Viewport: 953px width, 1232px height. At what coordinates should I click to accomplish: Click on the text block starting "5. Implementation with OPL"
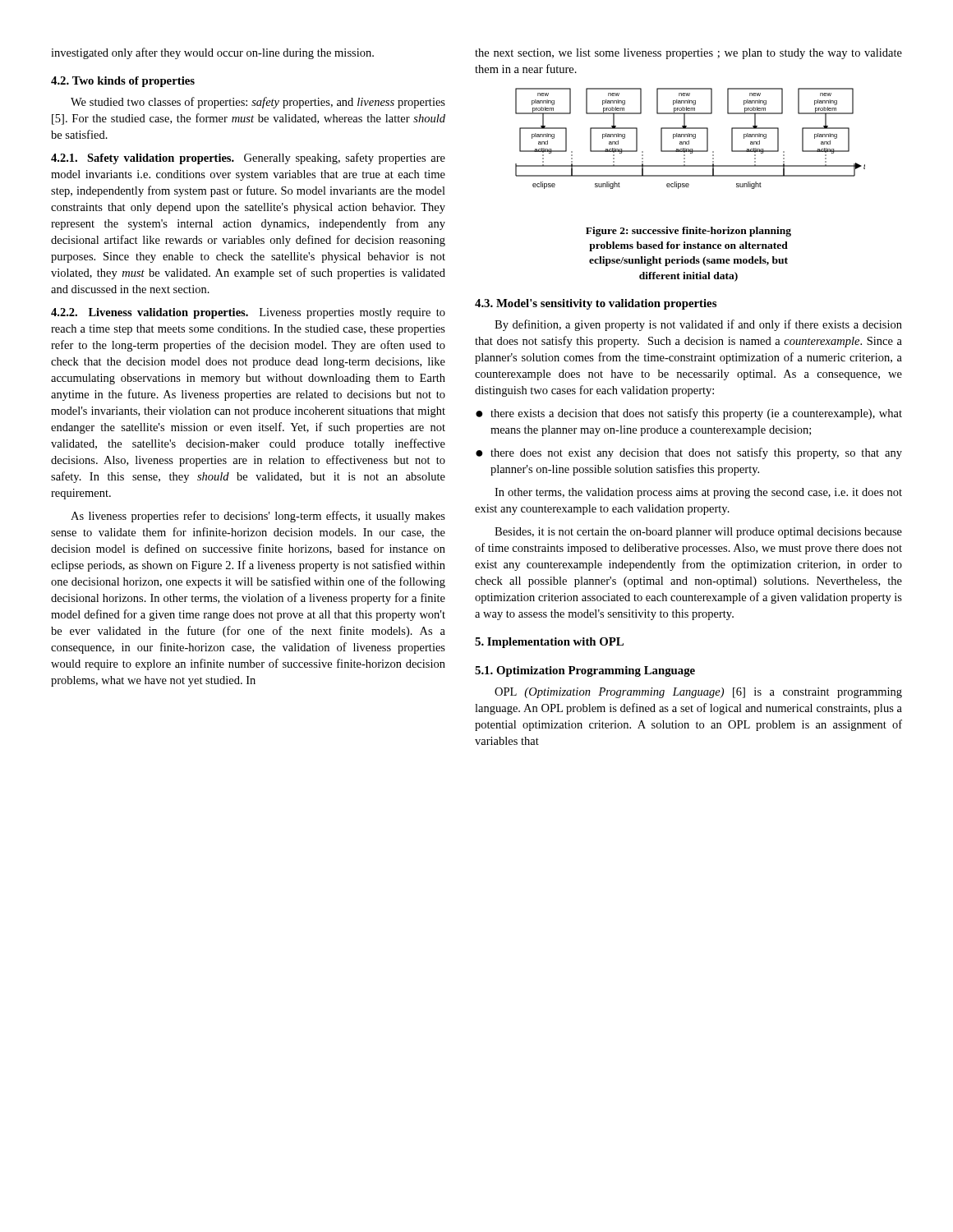[x=549, y=643]
